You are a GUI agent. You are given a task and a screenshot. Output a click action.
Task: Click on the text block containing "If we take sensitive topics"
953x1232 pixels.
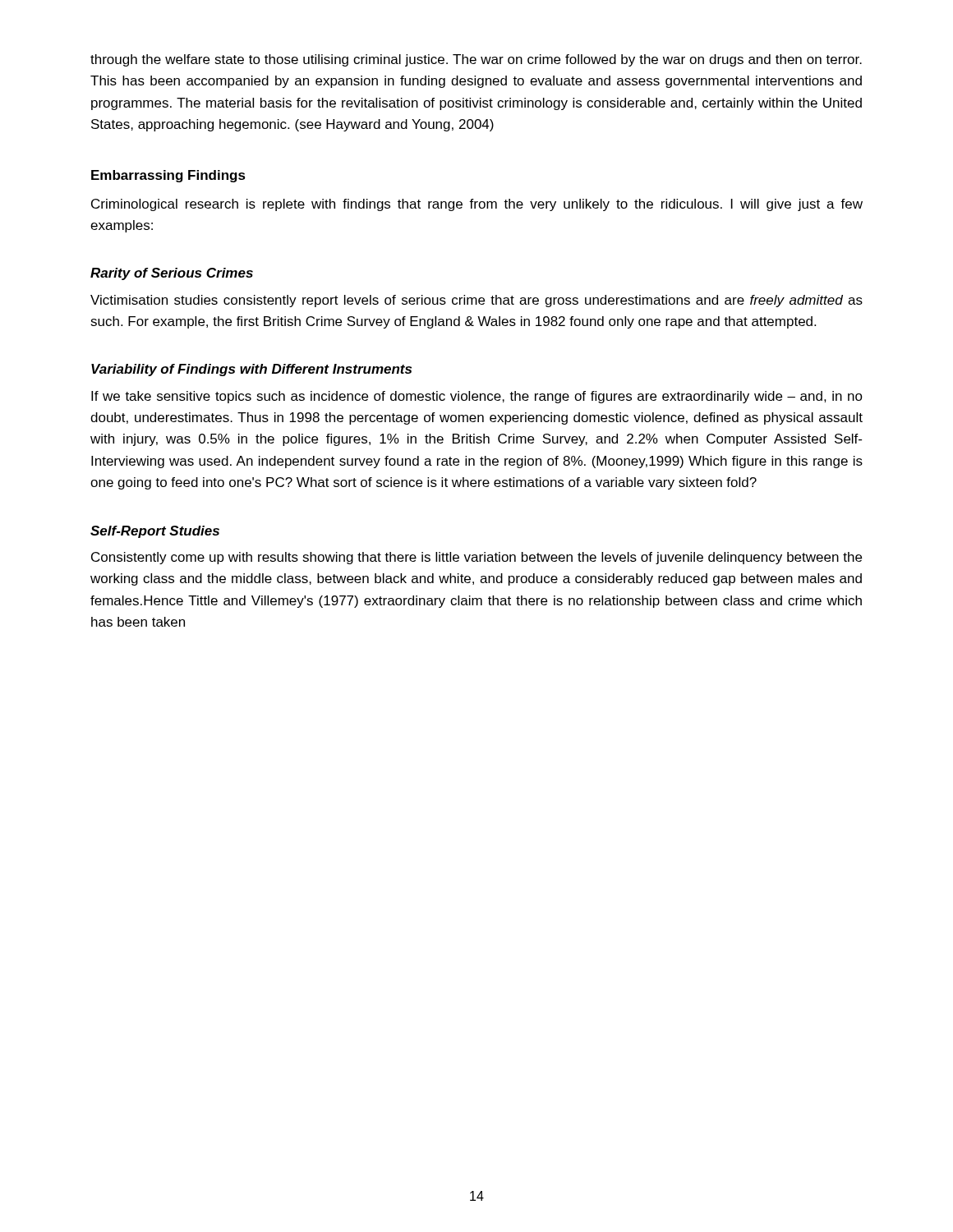tap(476, 440)
